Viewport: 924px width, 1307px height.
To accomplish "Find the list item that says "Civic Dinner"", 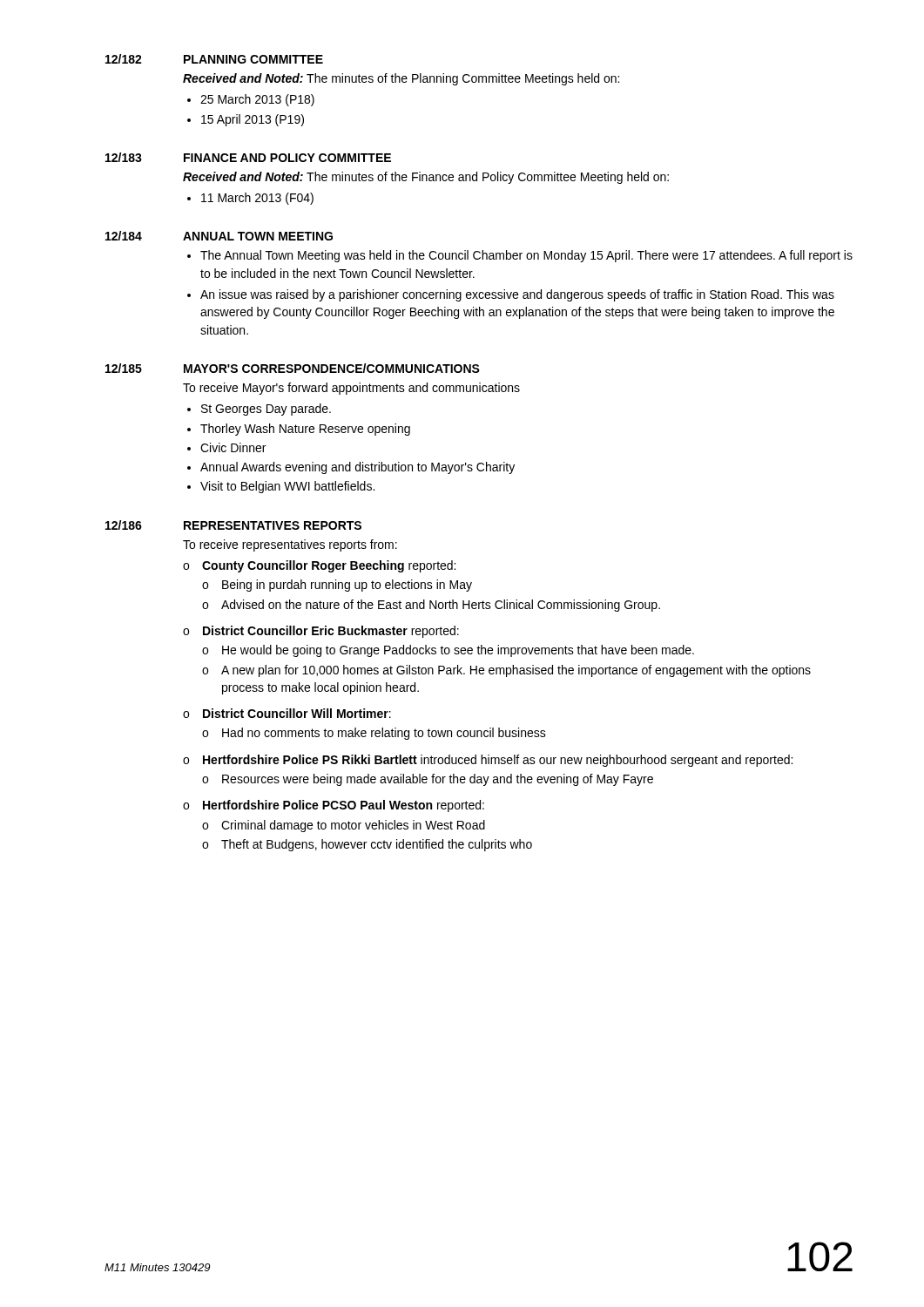I will click(233, 448).
